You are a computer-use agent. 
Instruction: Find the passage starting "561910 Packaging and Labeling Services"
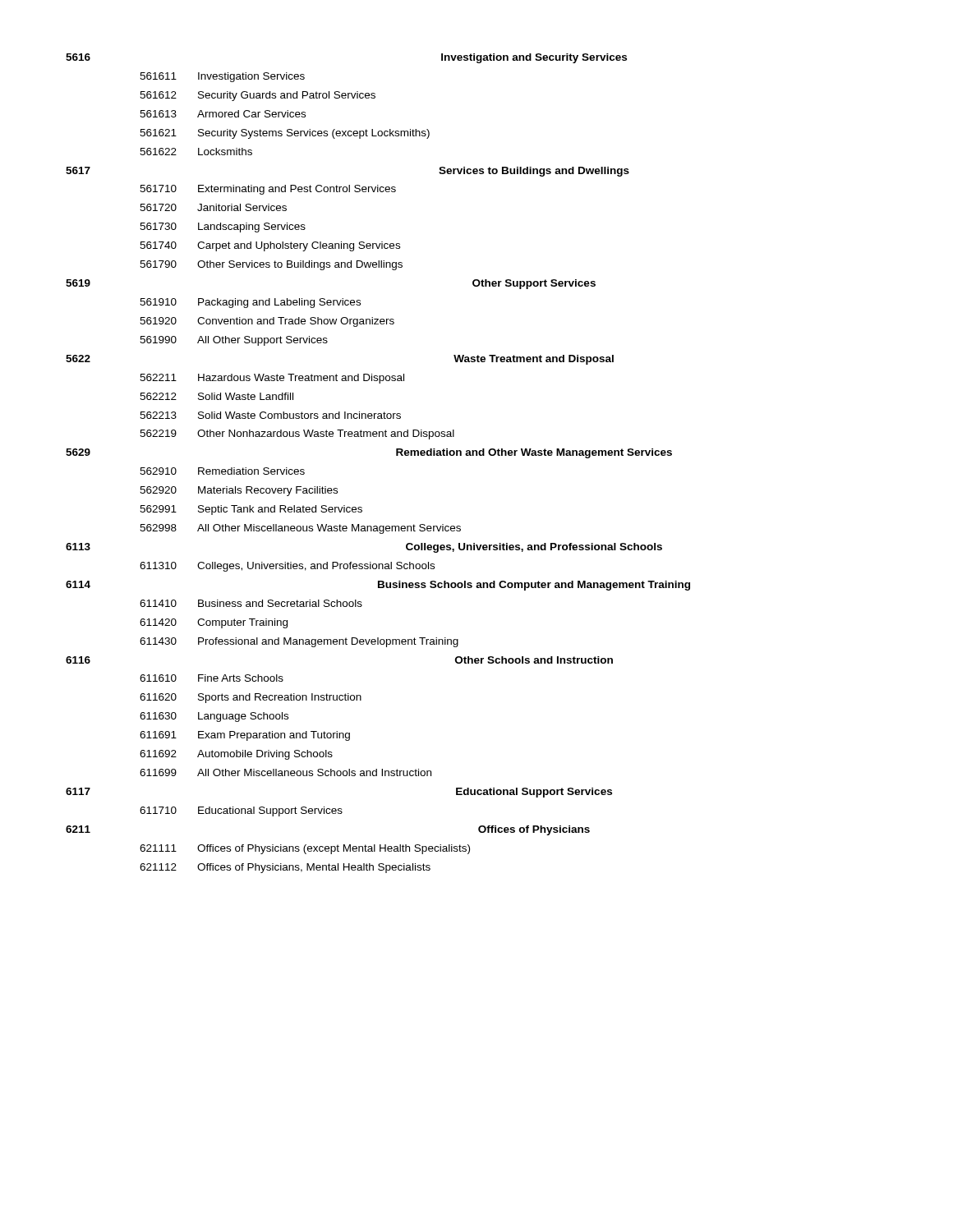click(x=250, y=303)
